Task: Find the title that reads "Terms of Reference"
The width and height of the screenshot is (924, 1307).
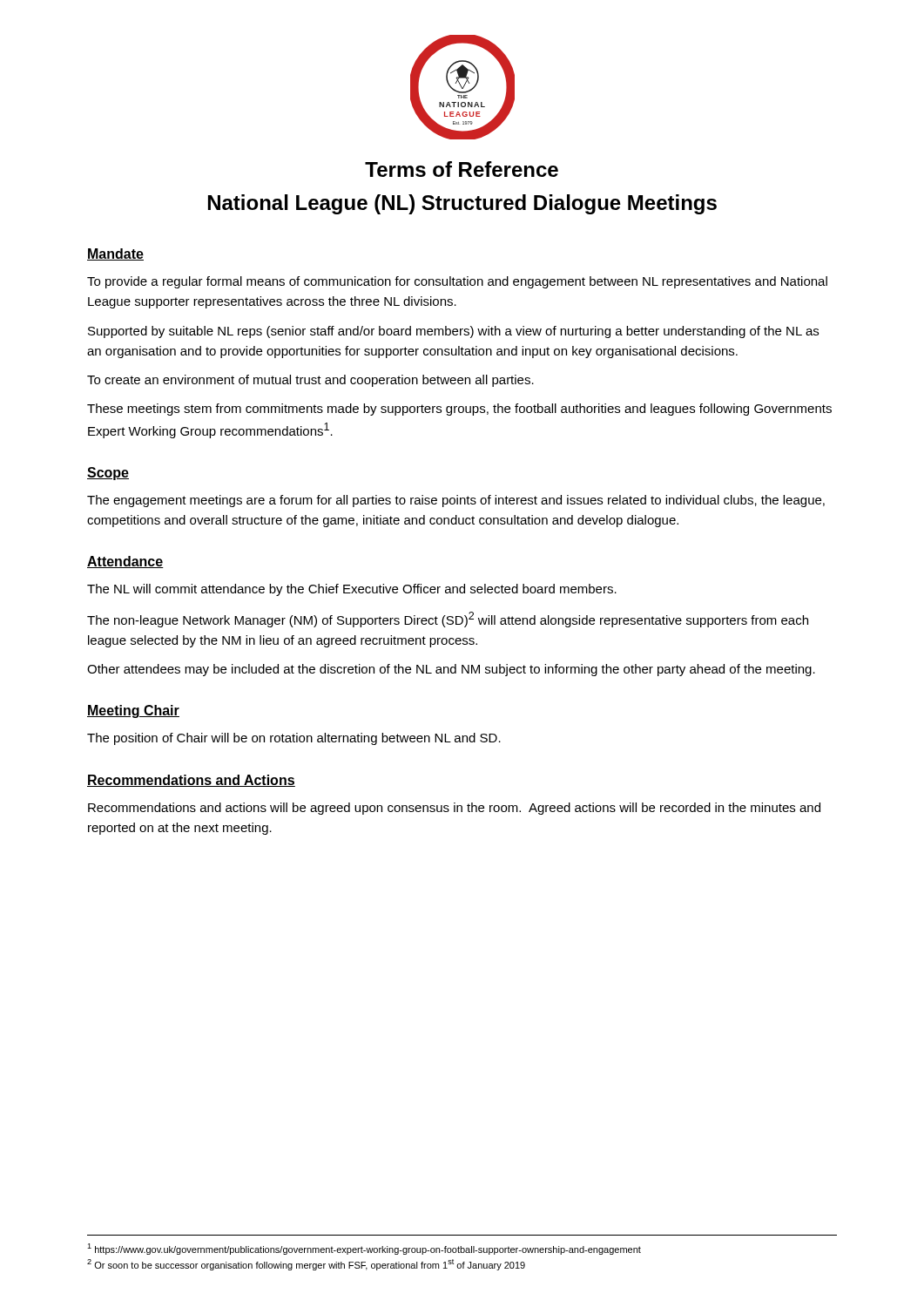Action: (462, 170)
